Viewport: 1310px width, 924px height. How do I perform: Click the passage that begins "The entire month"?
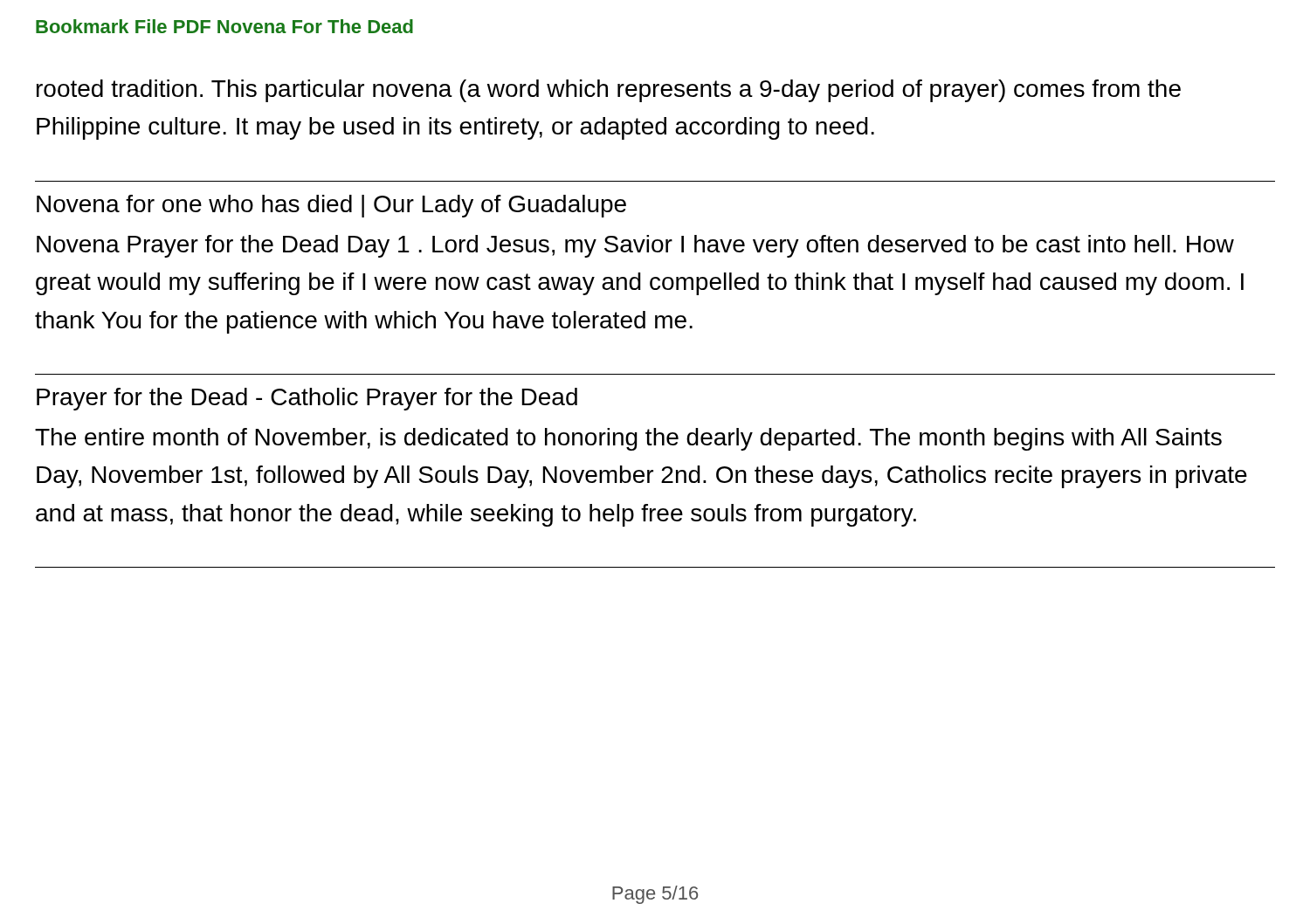pyautogui.click(x=641, y=475)
